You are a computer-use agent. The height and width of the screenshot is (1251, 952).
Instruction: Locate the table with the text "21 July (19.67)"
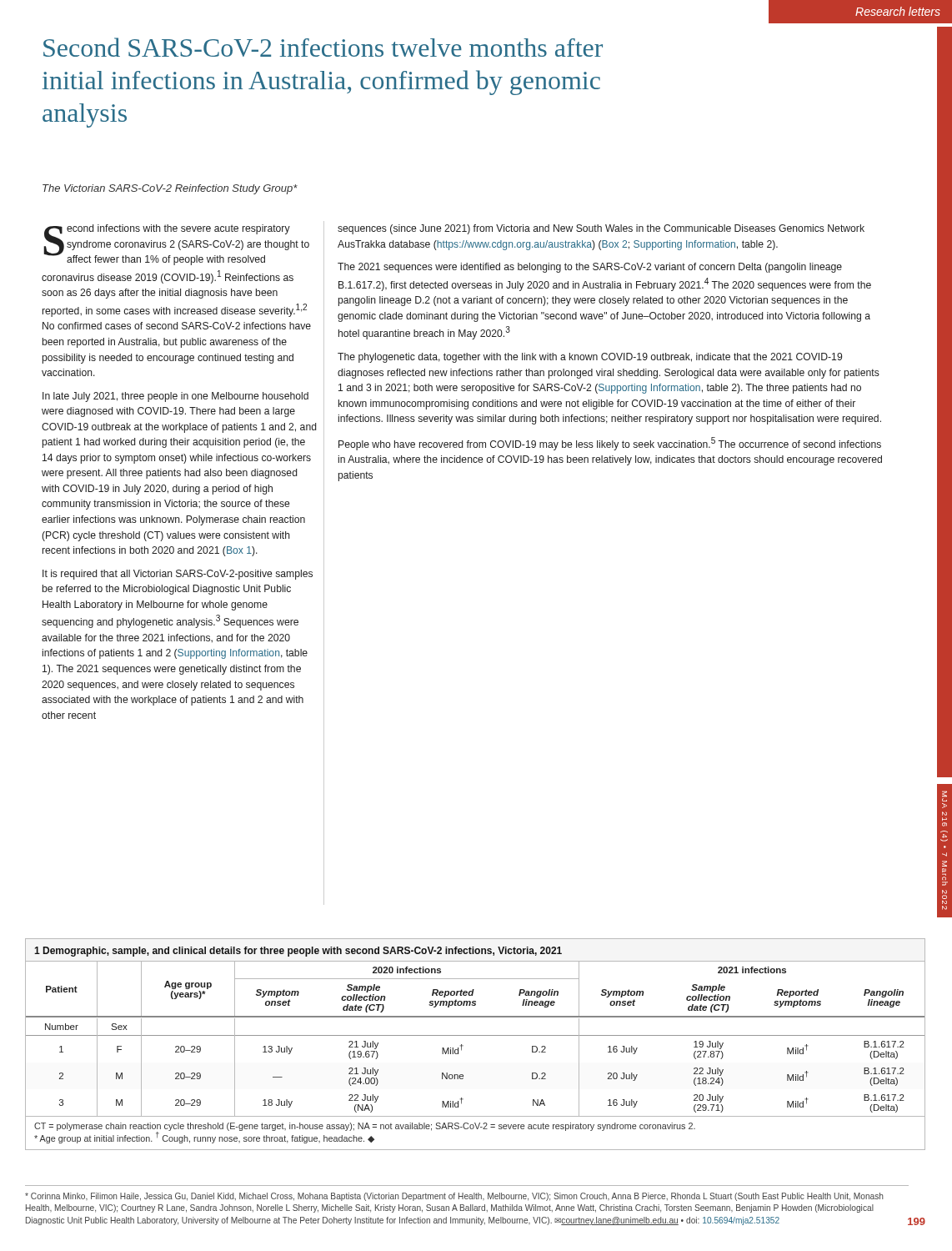tap(475, 1044)
